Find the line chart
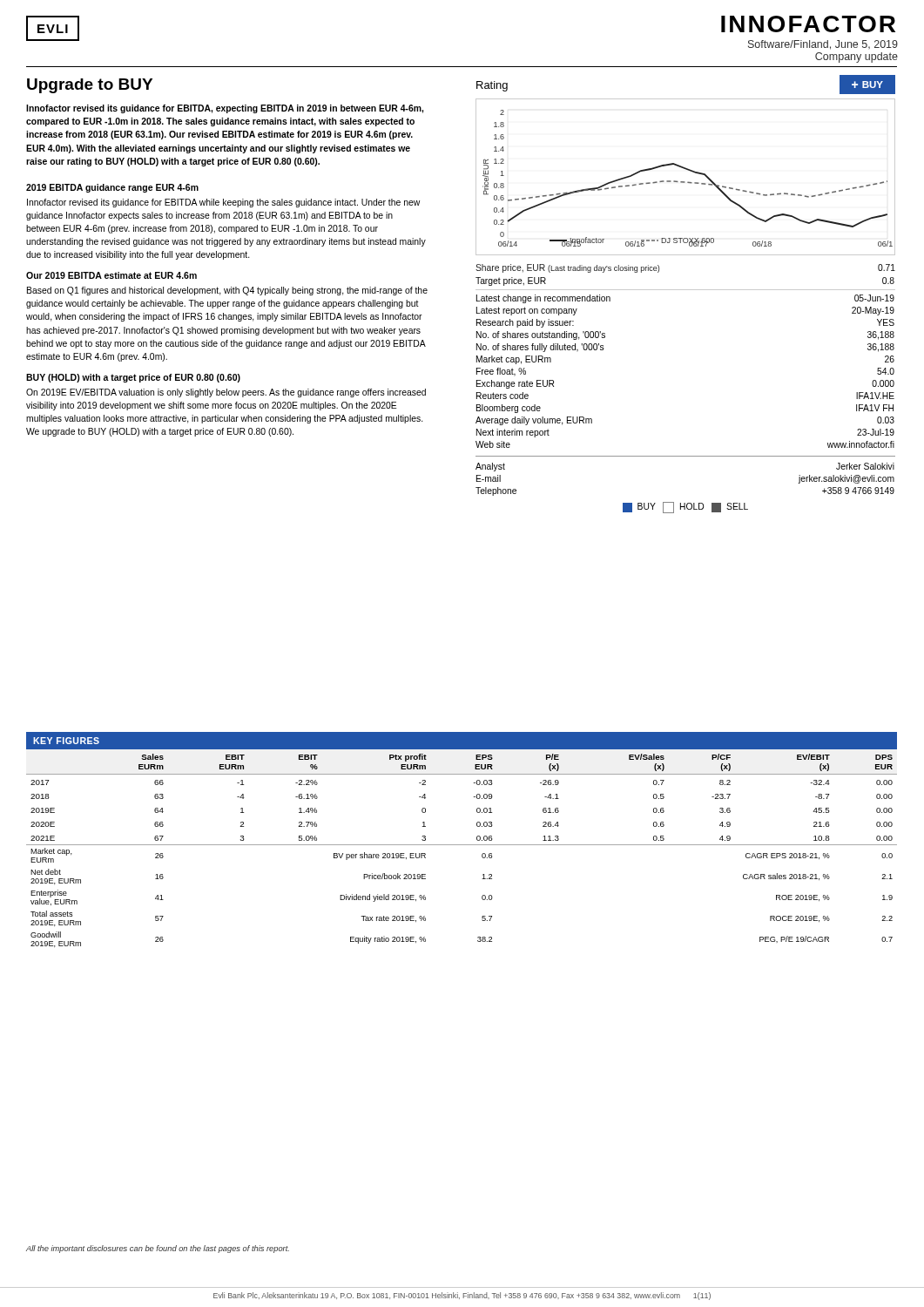 [685, 177]
